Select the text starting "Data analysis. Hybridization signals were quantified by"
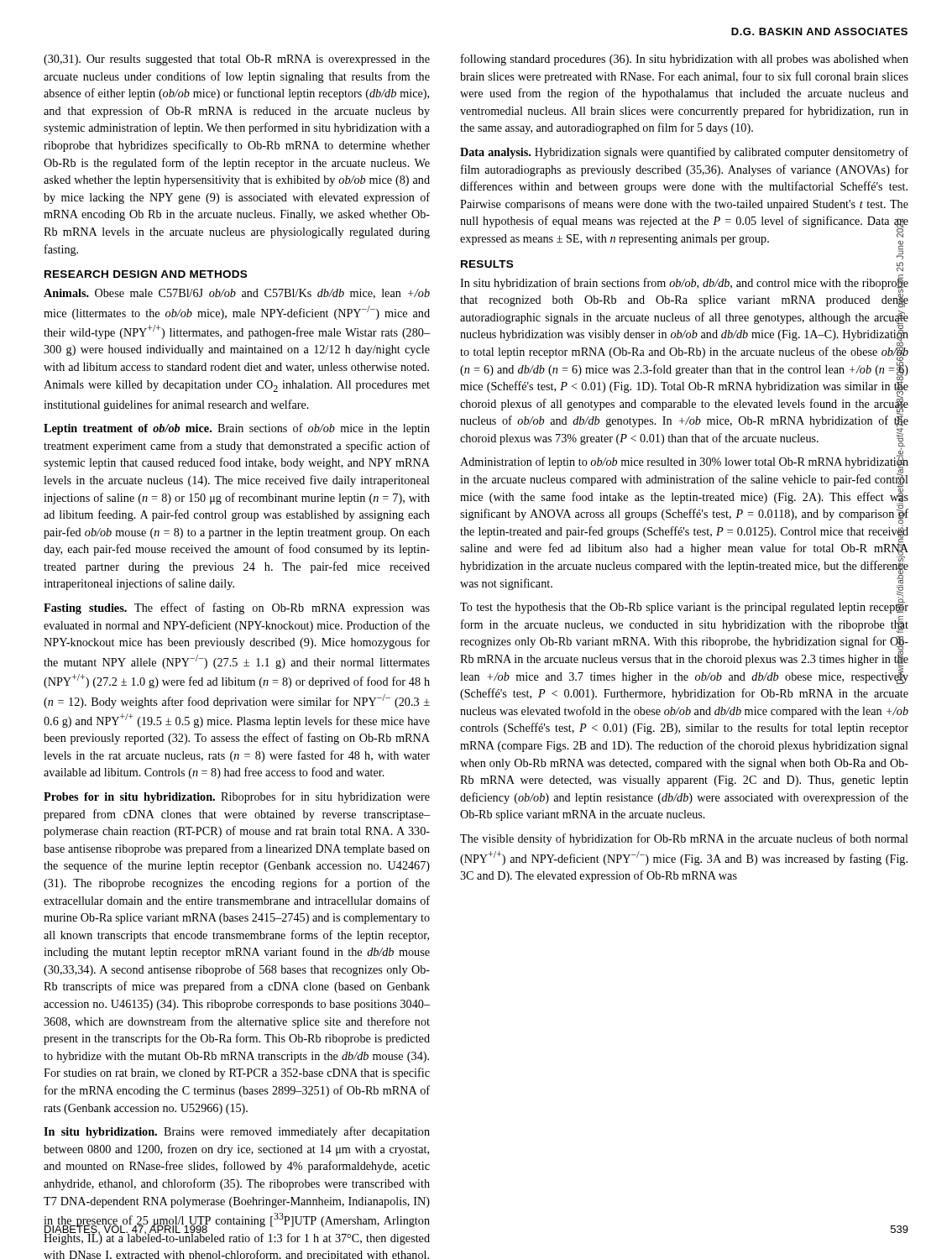Viewport: 952px width, 1259px height. point(684,195)
